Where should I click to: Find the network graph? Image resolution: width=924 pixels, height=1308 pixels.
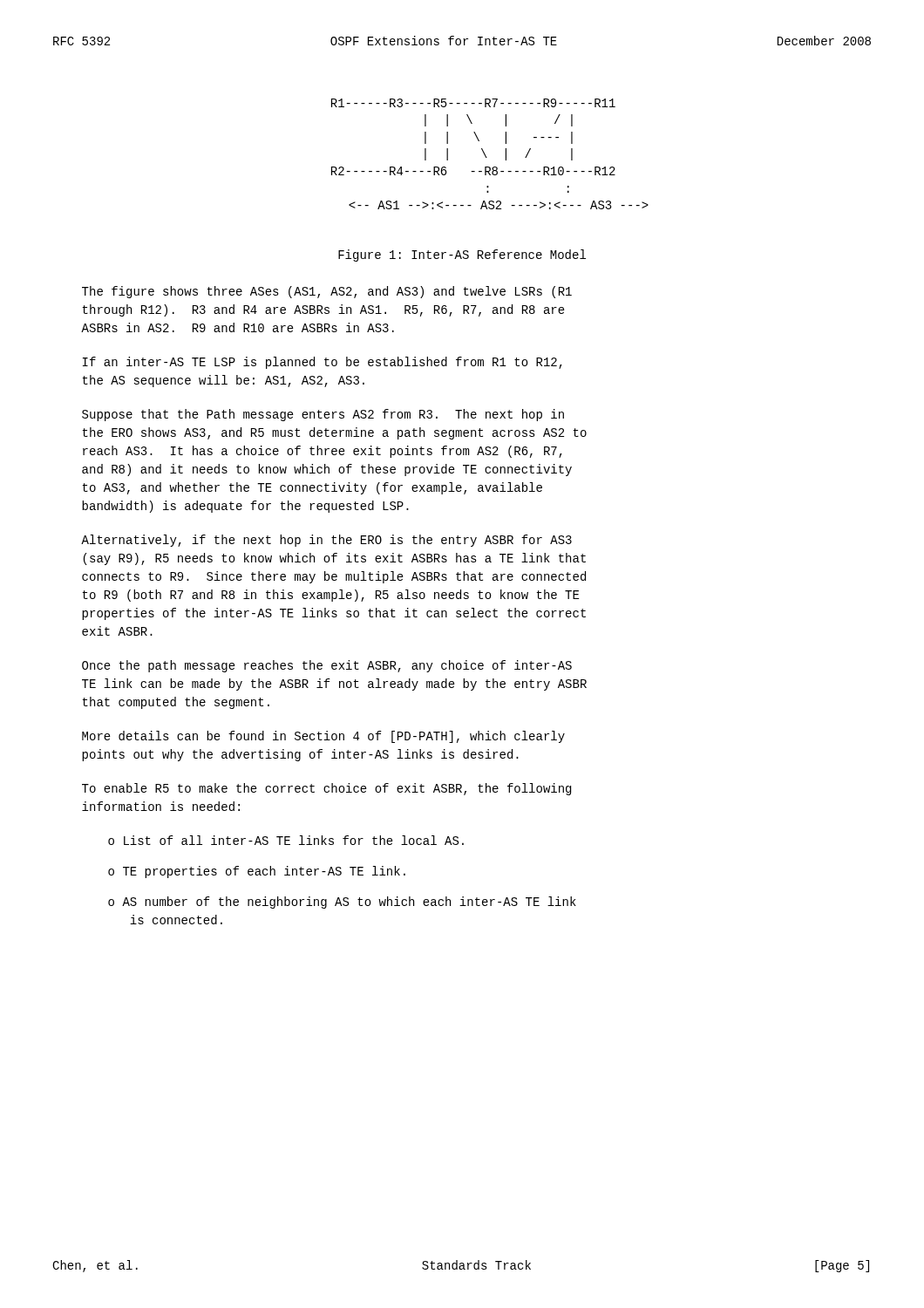[x=462, y=147]
